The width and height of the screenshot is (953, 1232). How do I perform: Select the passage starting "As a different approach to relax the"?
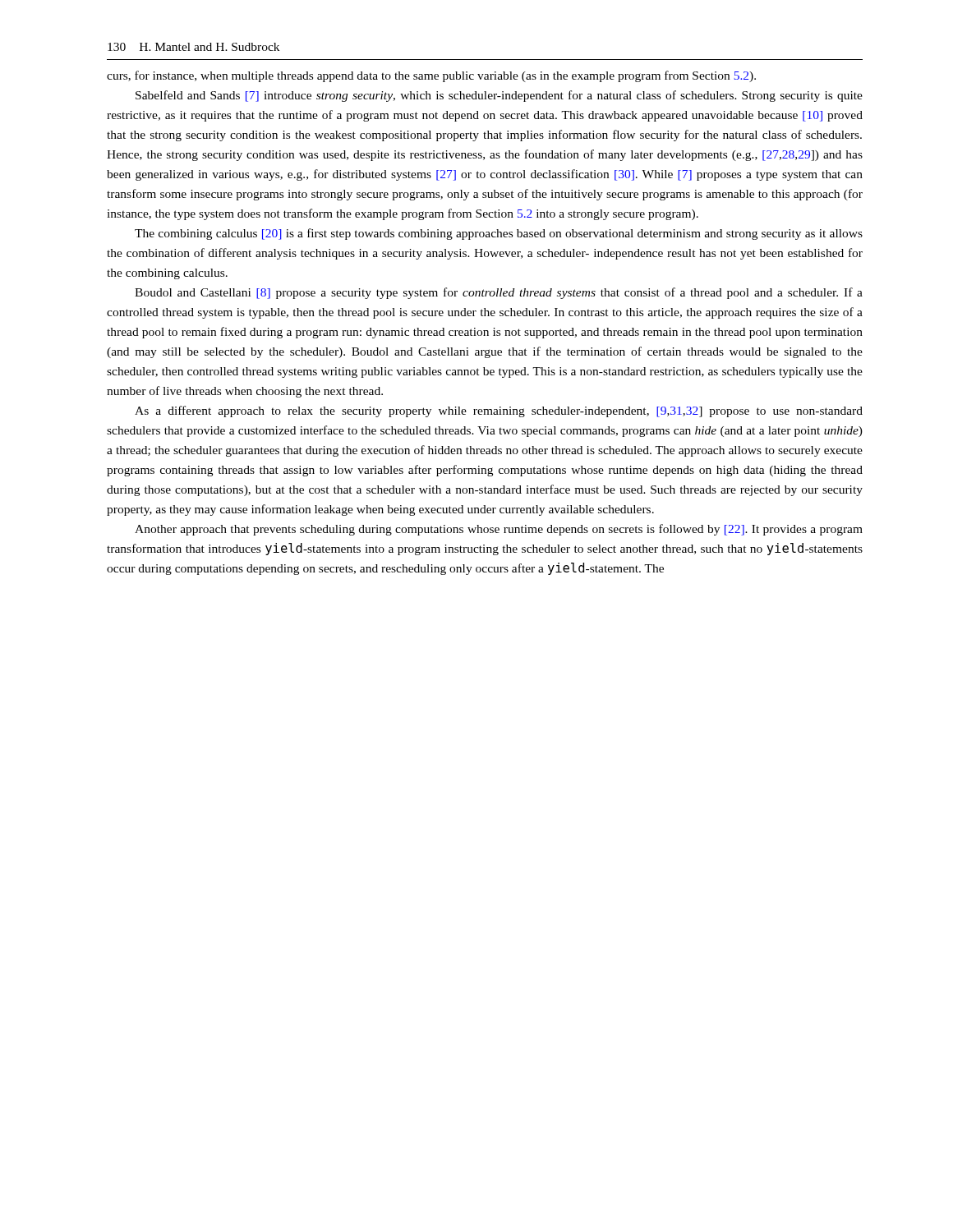click(x=485, y=460)
